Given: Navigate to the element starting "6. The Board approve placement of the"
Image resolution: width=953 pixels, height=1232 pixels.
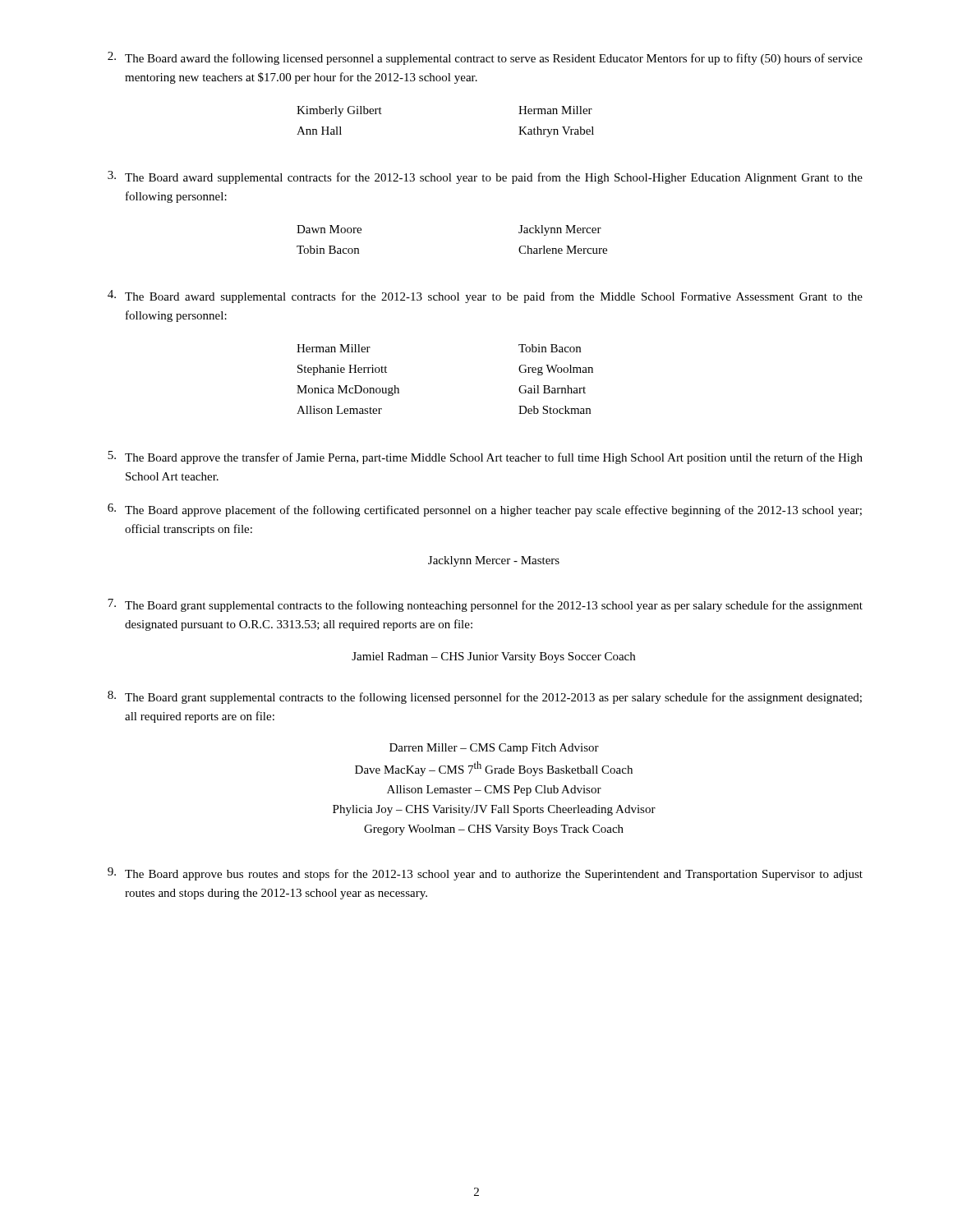Looking at the screenshot, I should tap(485, 510).
